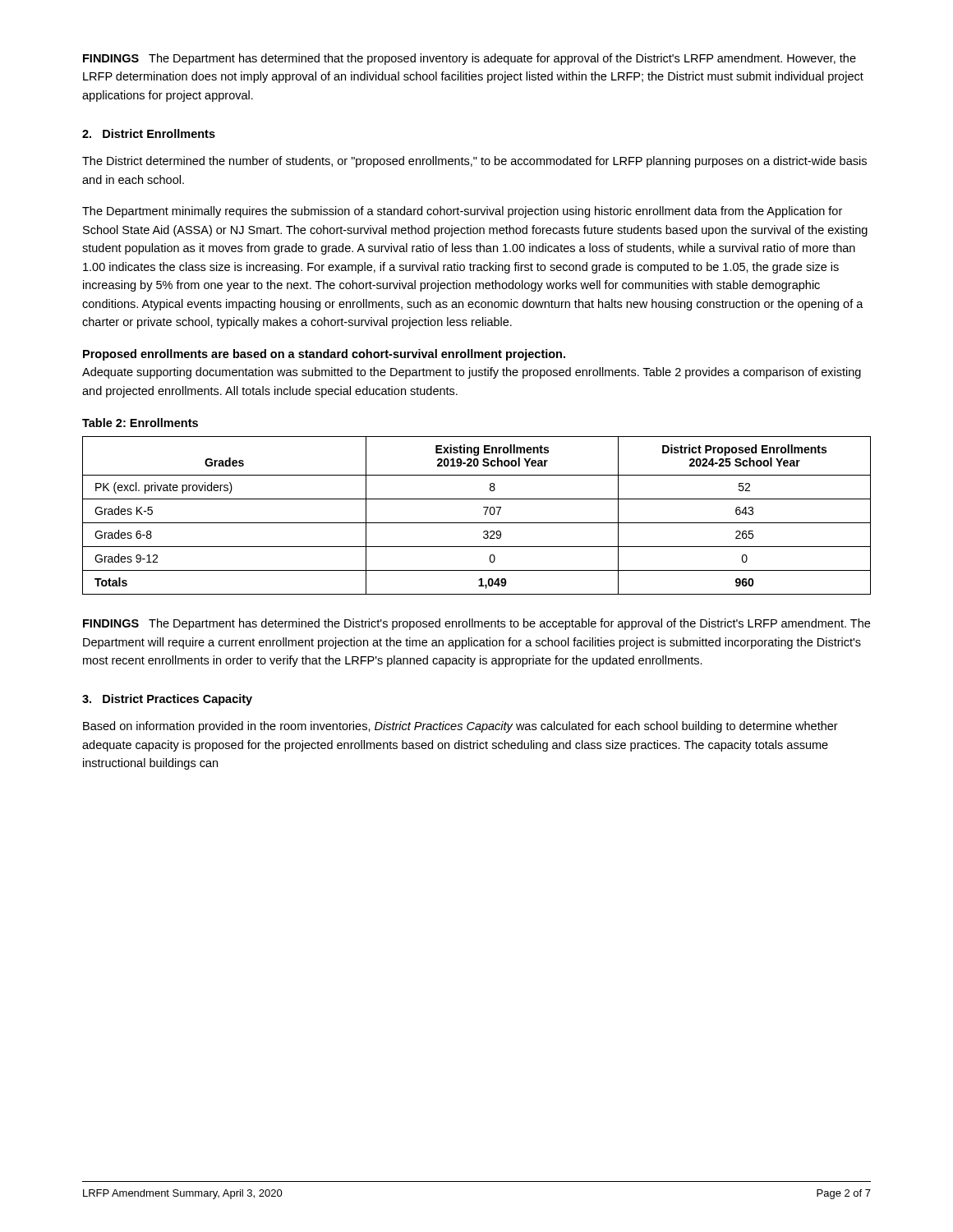Locate the text block that says "The District determined the number of students, or"

point(475,171)
